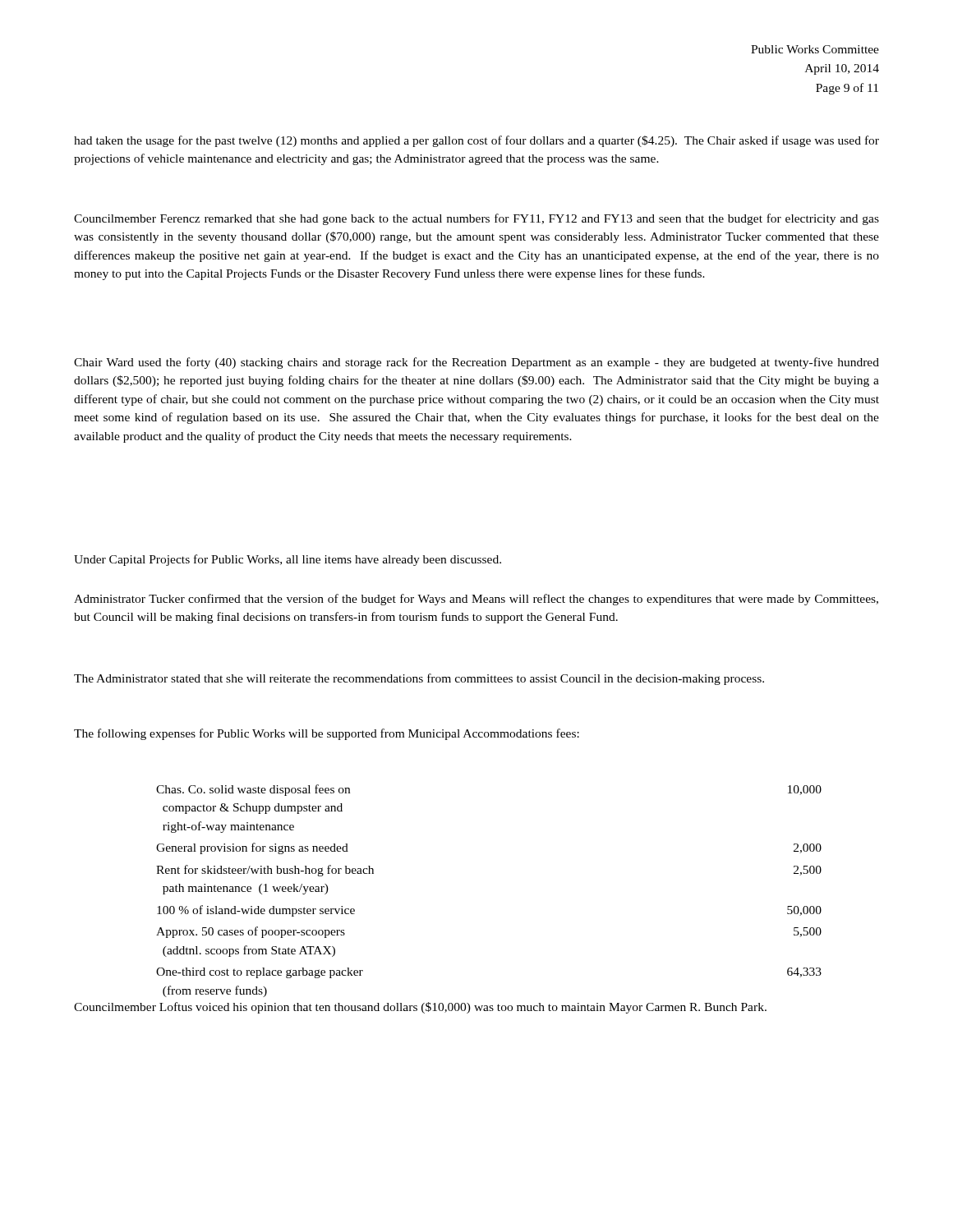Find the block on this page that starts "Councilmember Loftus voiced his opinion"
This screenshot has width=953, height=1232.
coord(421,1007)
